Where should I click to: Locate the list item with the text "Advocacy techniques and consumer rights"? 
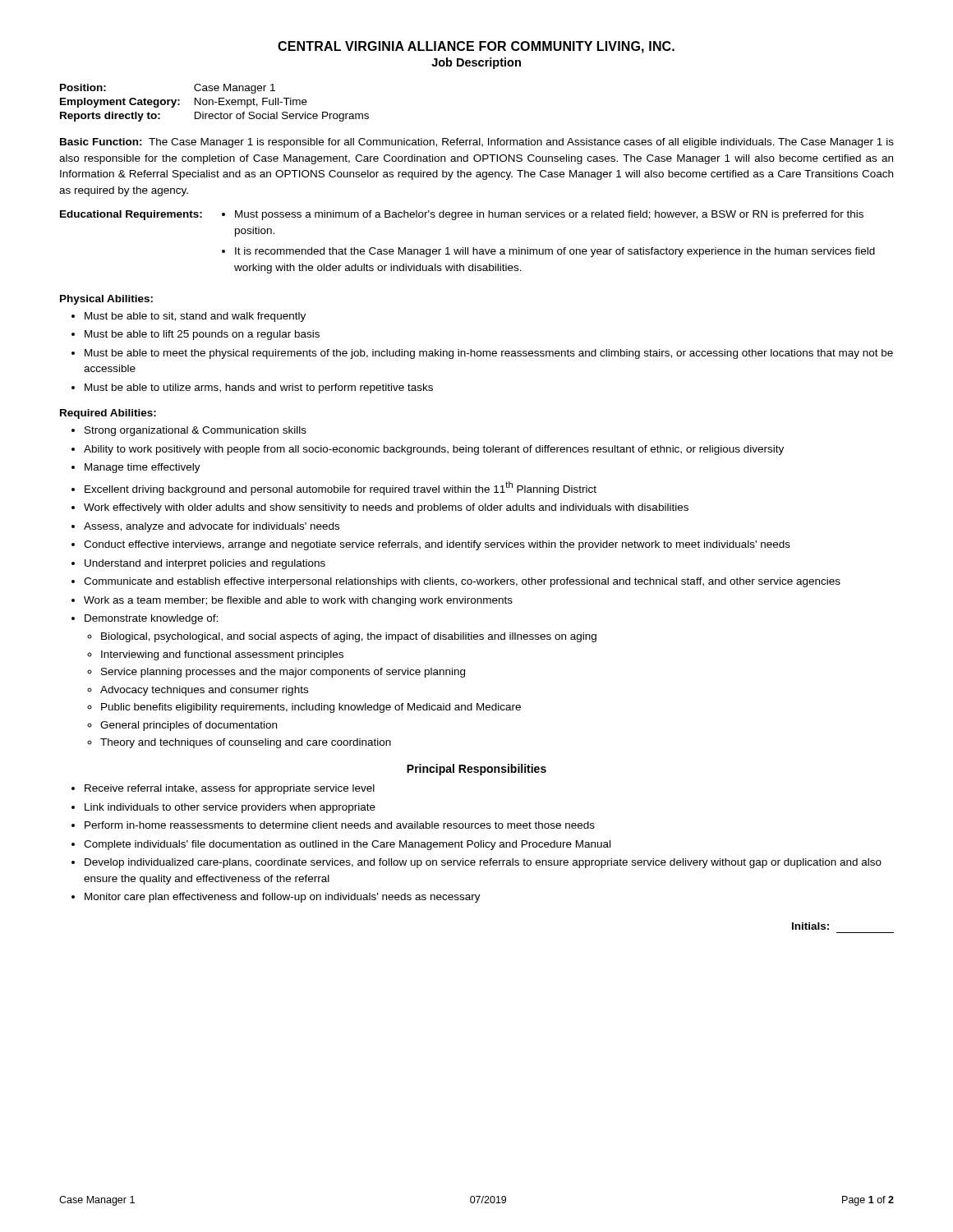point(204,689)
